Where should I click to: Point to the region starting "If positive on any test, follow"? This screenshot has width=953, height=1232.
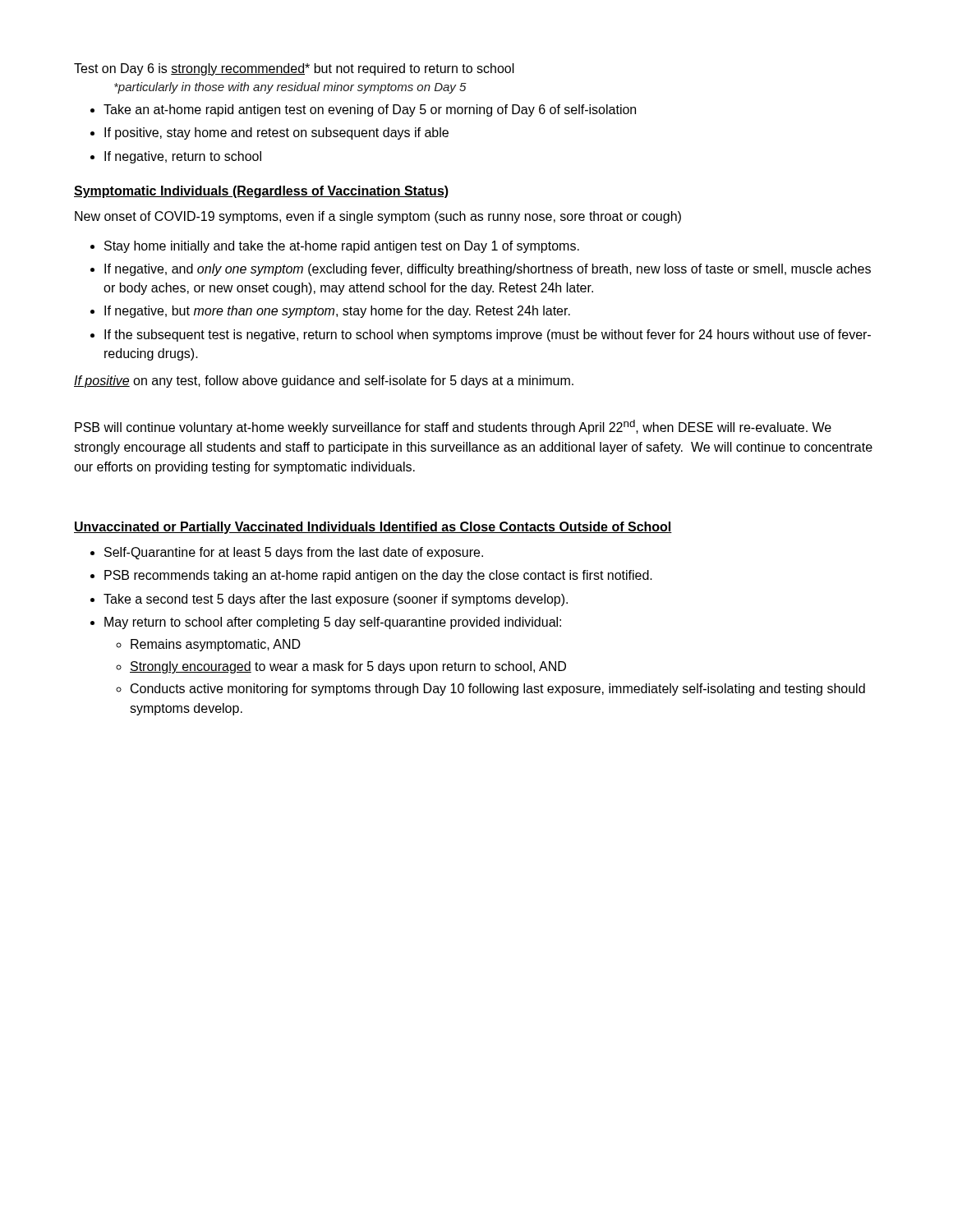(324, 381)
